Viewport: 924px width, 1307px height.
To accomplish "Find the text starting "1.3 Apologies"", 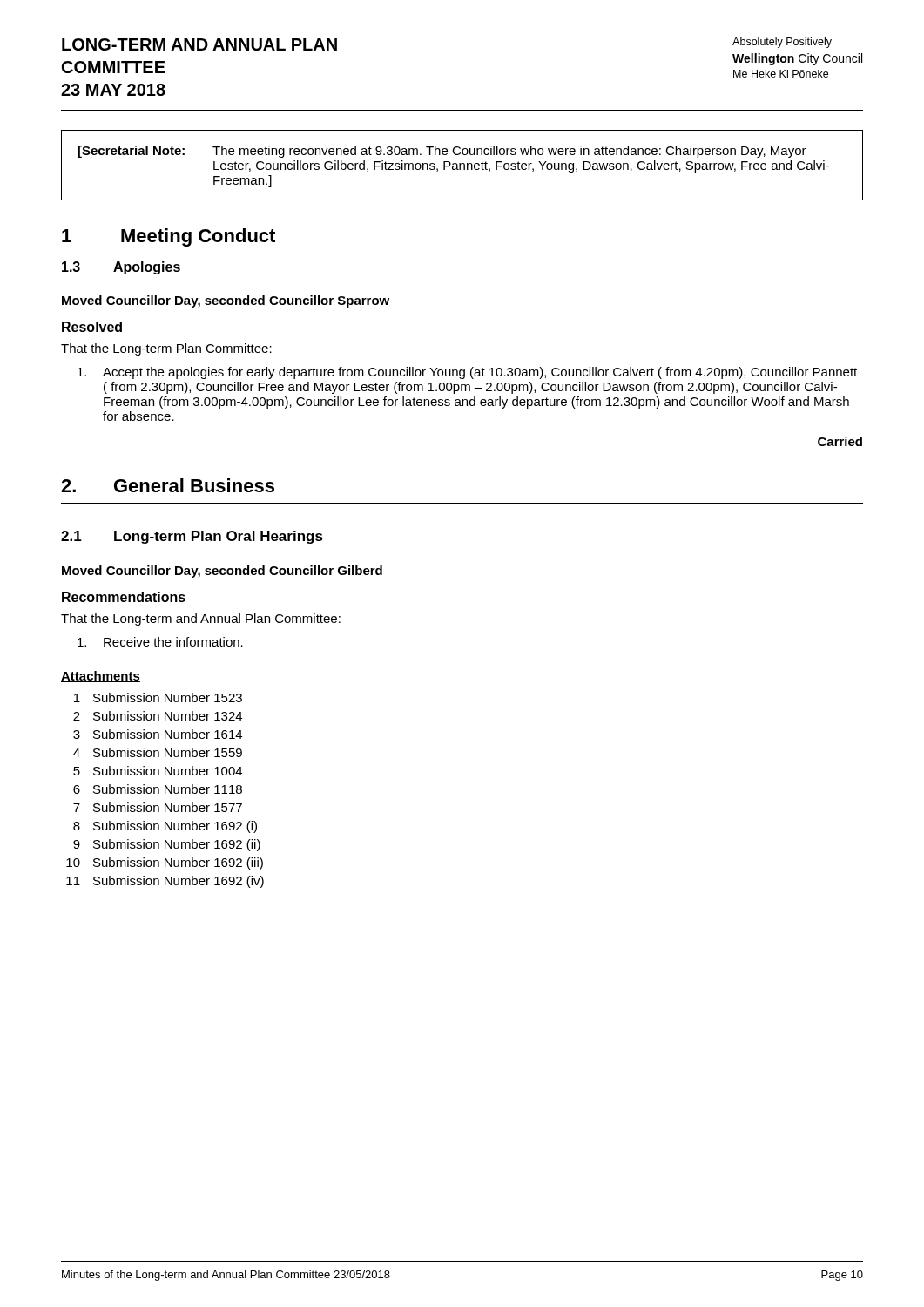I will [x=121, y=268].
